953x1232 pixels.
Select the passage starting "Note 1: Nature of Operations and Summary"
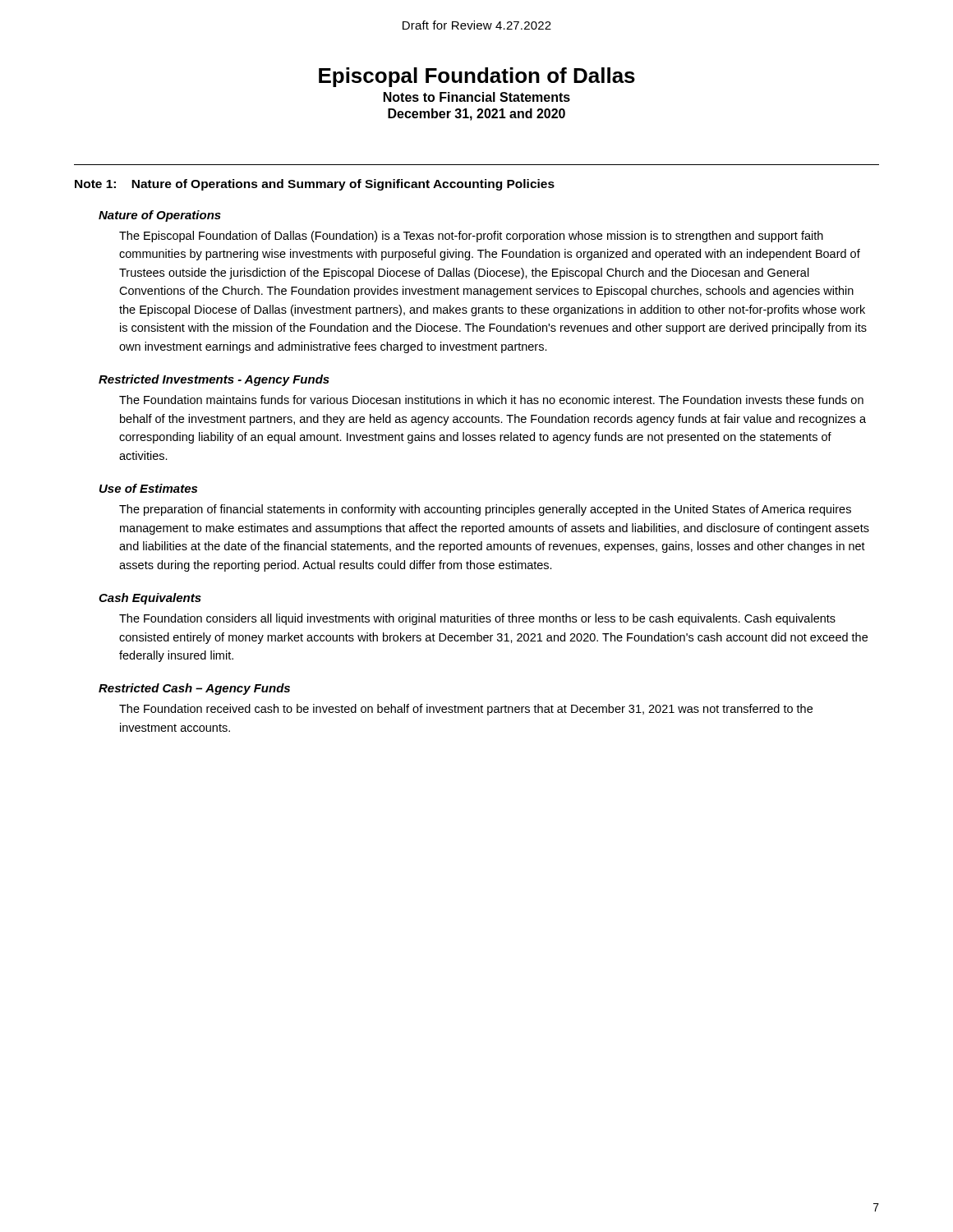314,184
